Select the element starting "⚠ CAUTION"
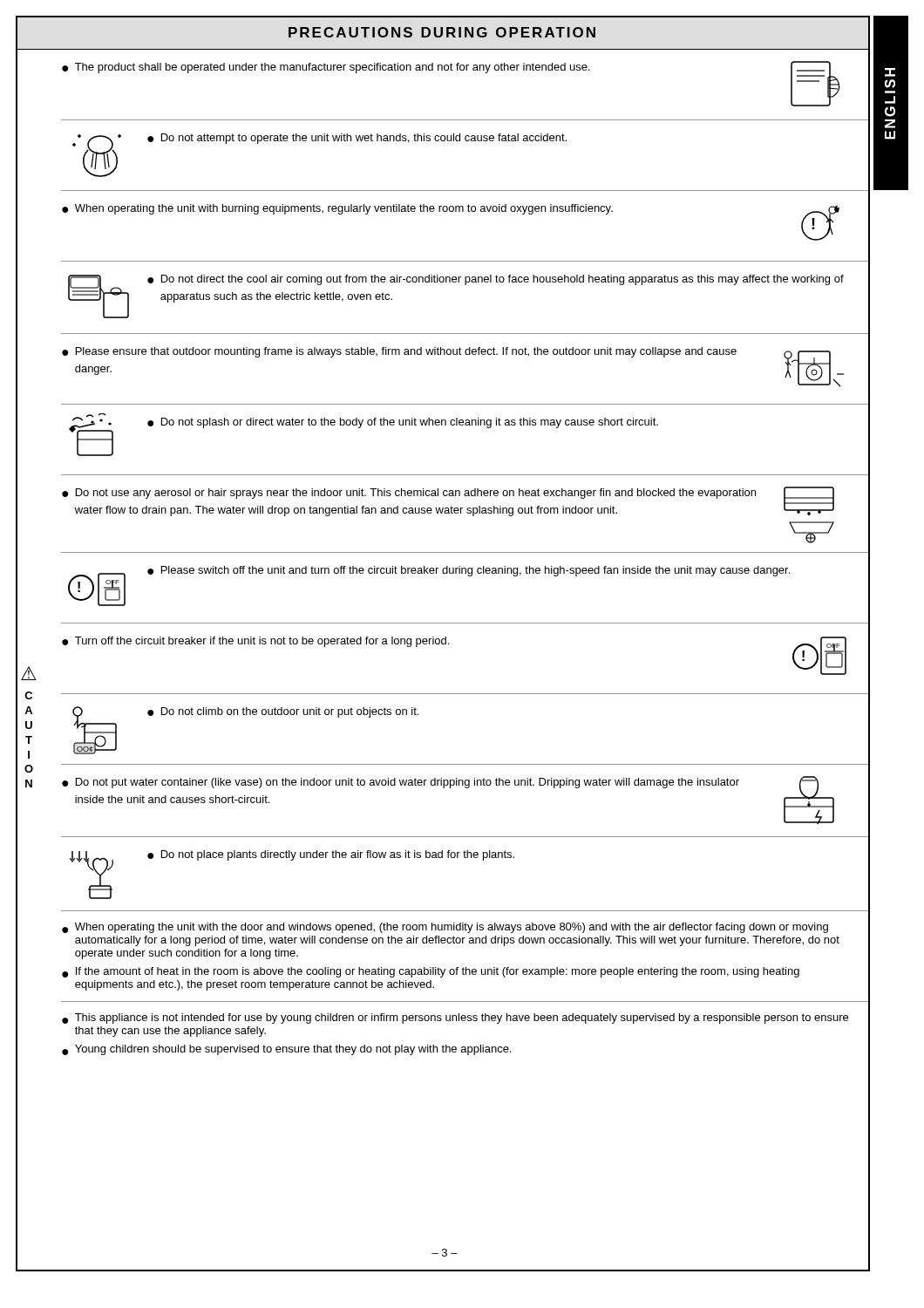 pos(29,727)
